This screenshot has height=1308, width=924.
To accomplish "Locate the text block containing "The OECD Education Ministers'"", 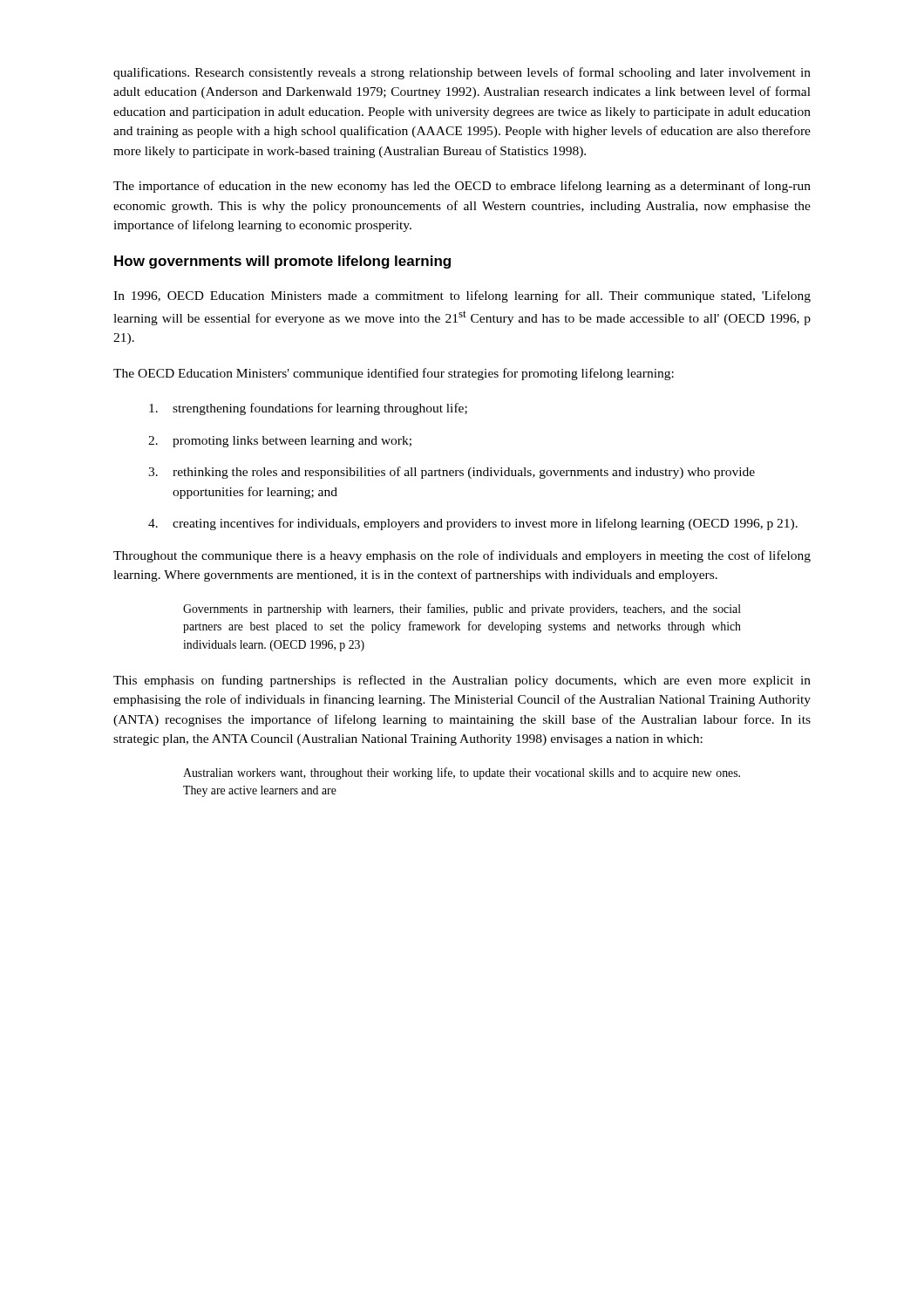I will (x=462, y=373).
